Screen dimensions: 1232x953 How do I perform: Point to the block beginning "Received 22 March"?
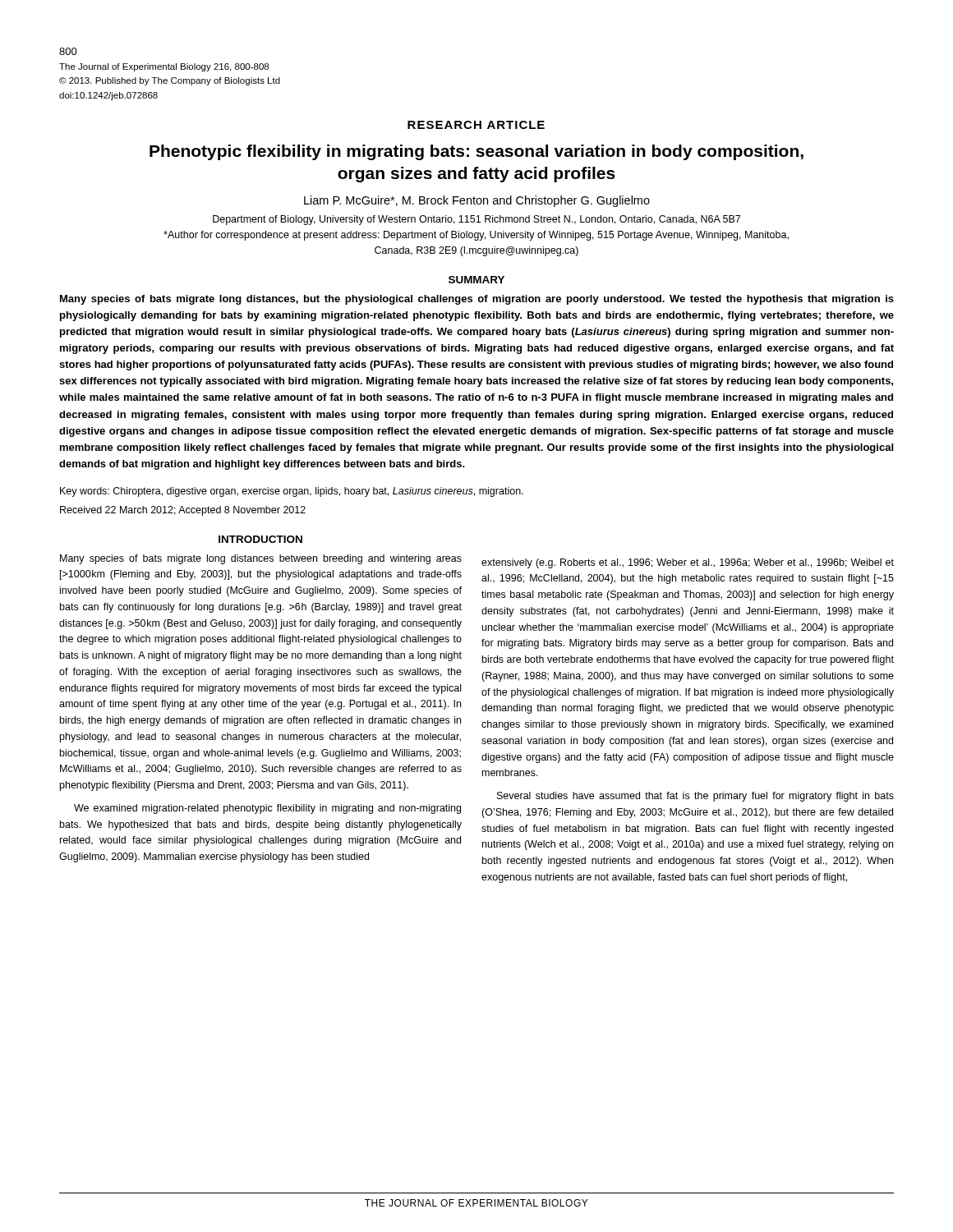click(182, 510)
